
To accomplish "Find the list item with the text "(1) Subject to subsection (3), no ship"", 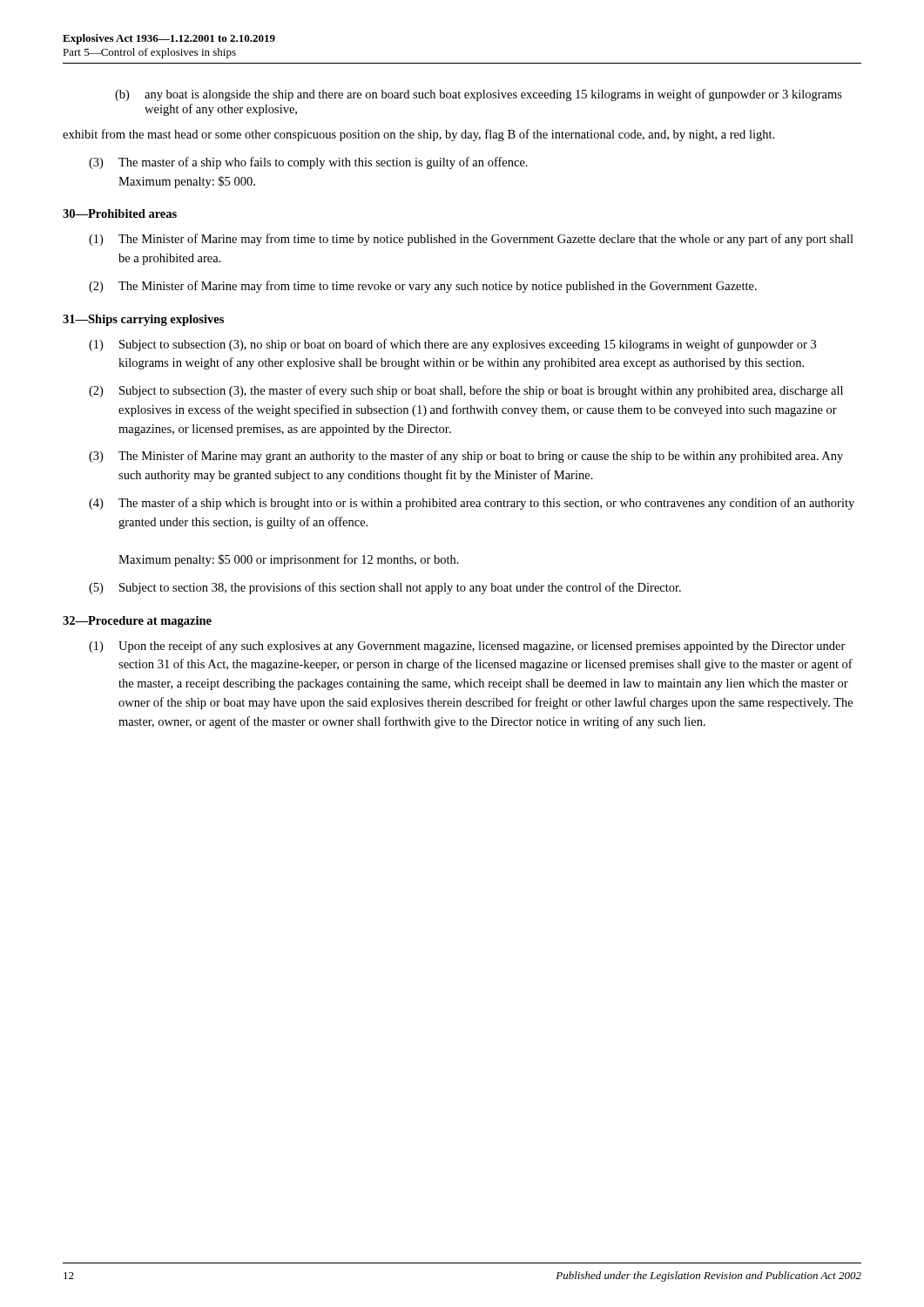I will (475, 354).
